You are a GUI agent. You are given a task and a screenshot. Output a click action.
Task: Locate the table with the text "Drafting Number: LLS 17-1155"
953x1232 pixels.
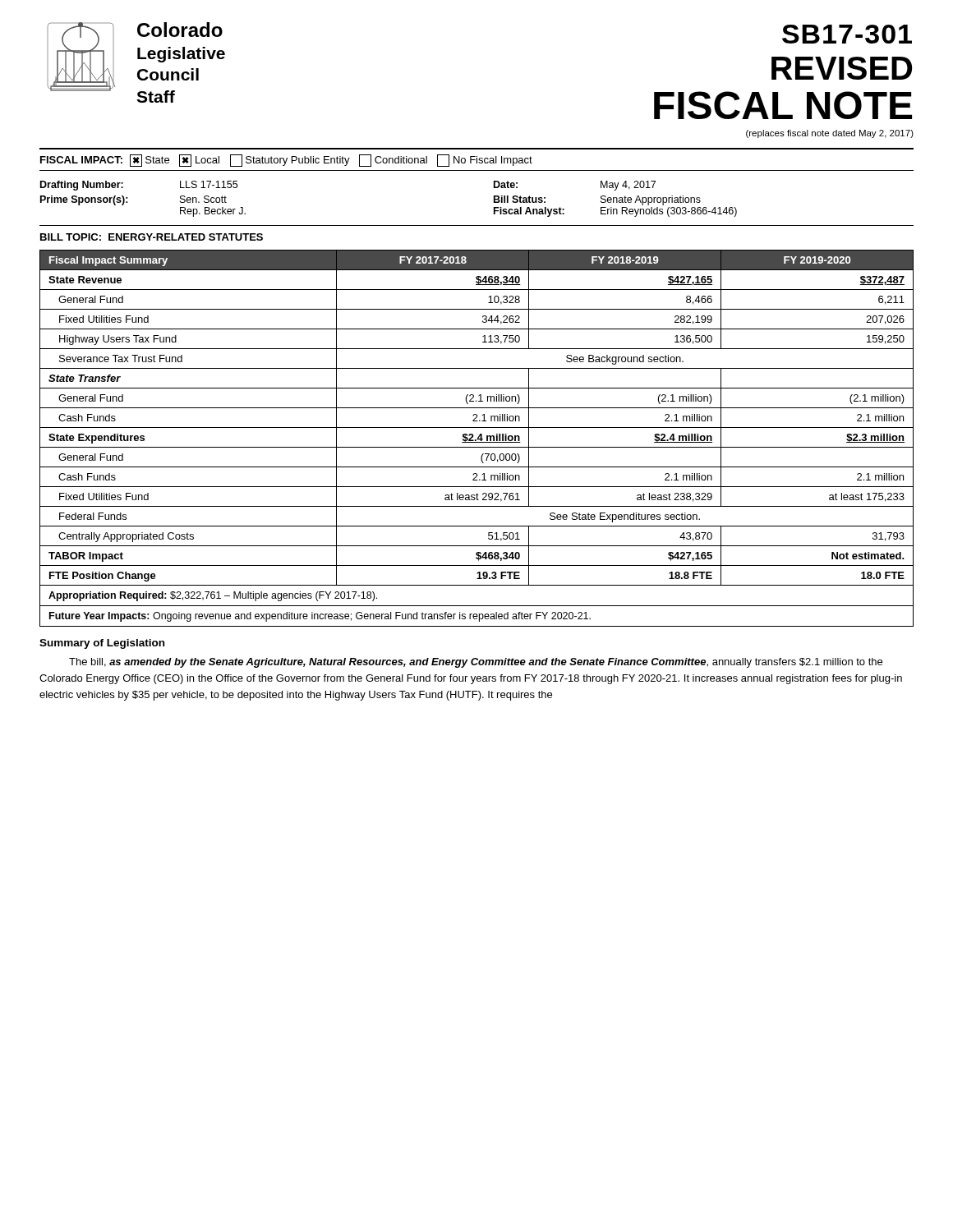[476, 198]
